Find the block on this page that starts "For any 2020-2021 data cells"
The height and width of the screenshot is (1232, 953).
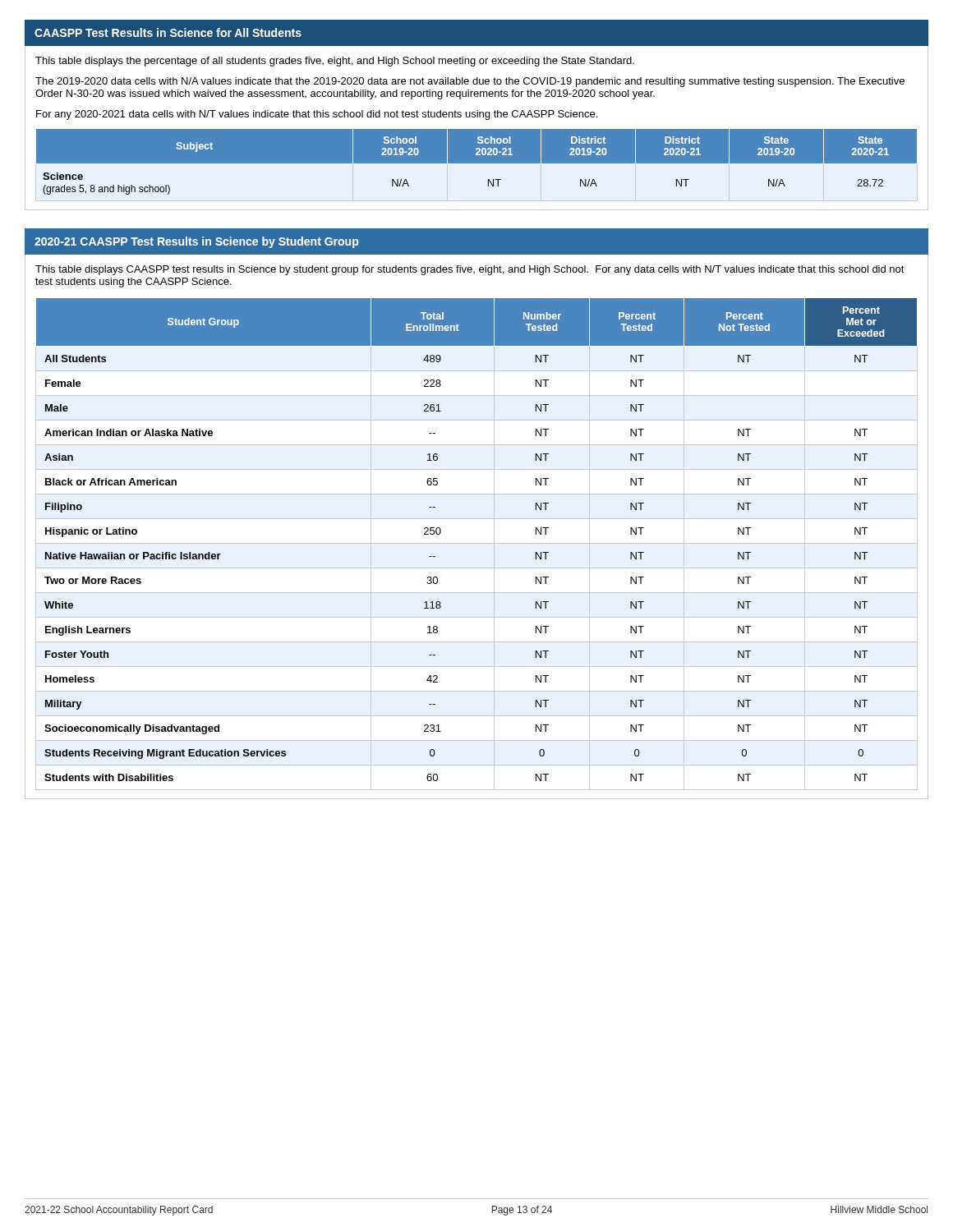317,114
